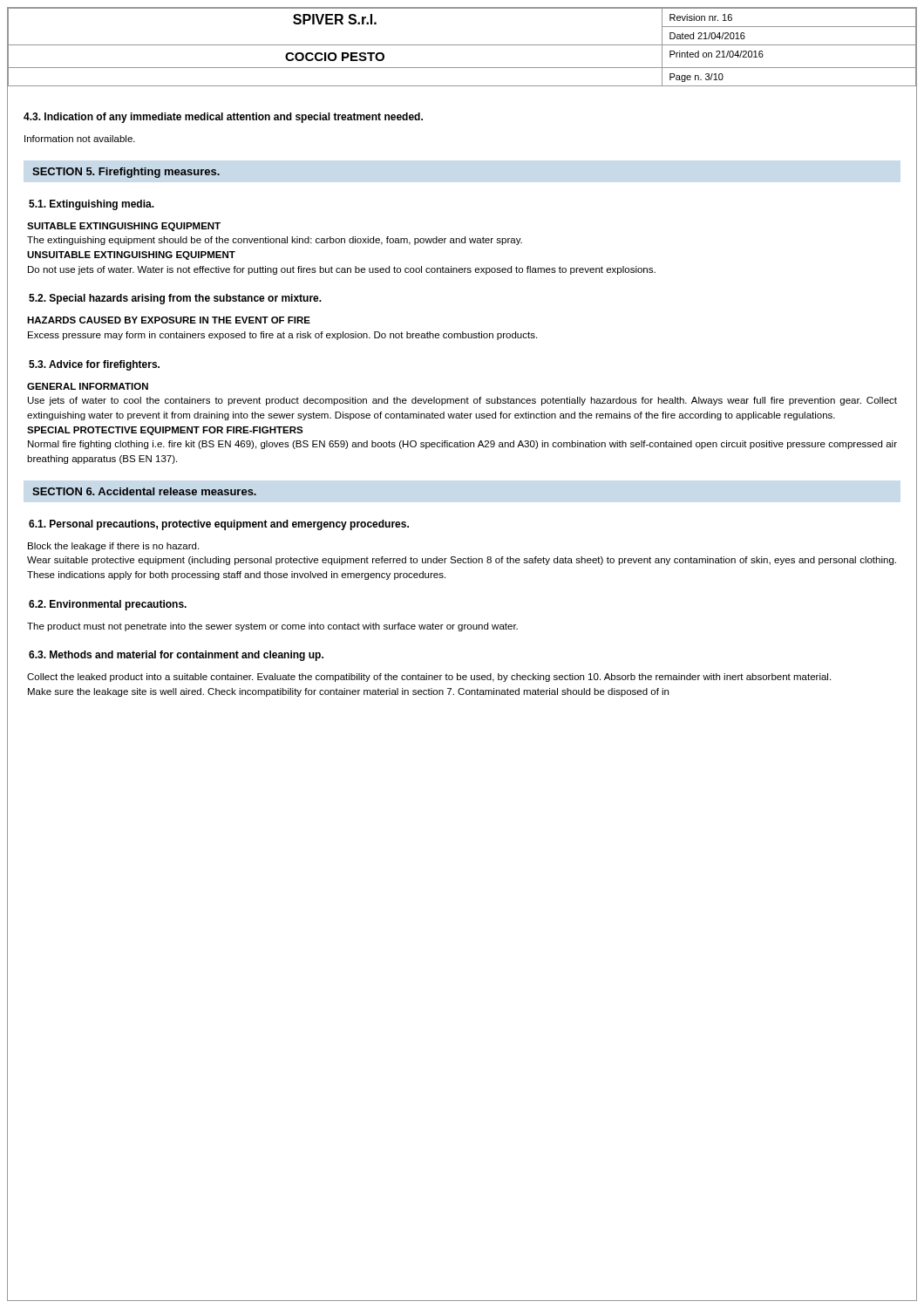Find the text block with the text "GENERAL INFORMATION Use jets of water to cool"

pos(462,423)
